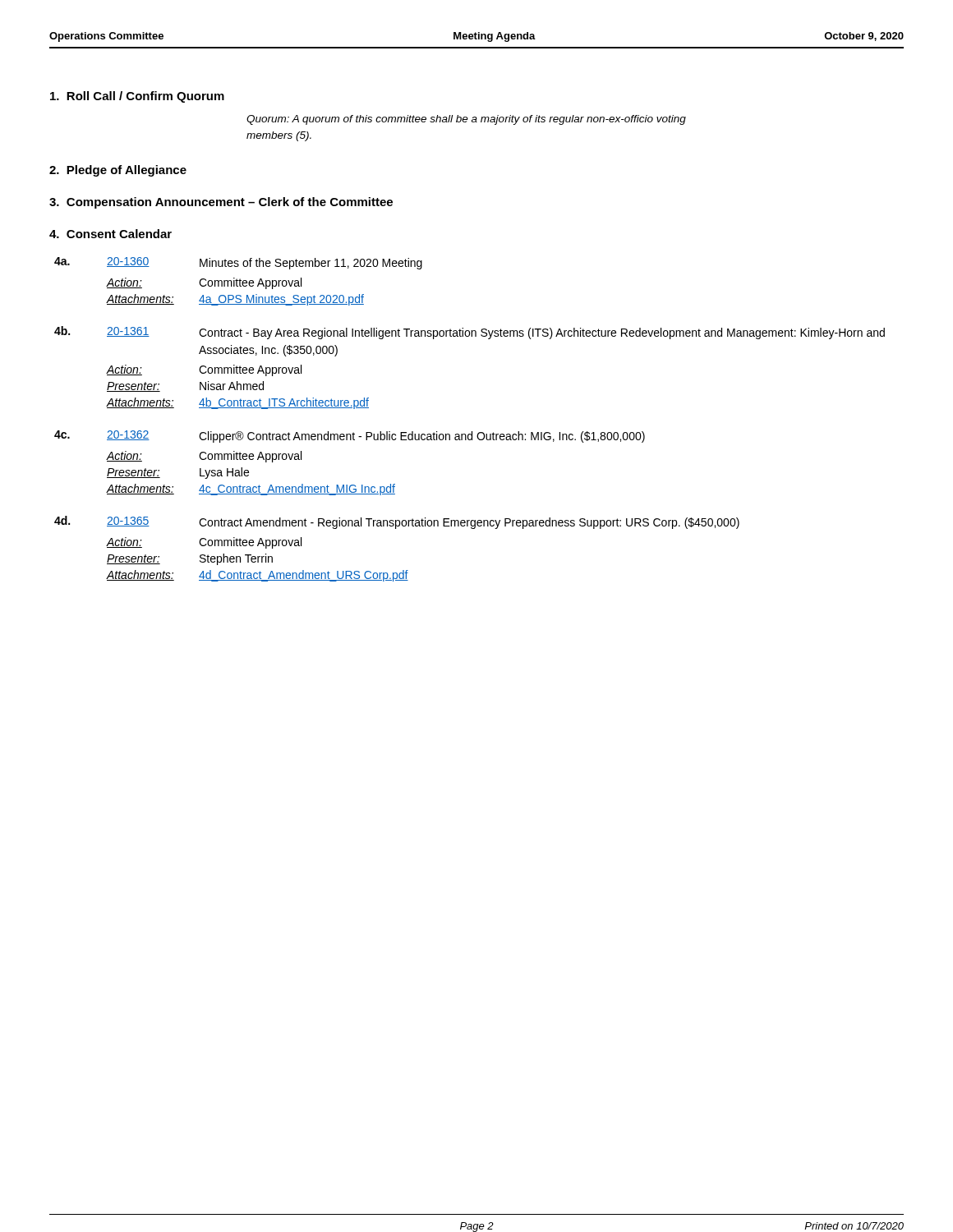
Task: Click on the region starting "4d. 20-1365 Contract"
Action: 397,522
